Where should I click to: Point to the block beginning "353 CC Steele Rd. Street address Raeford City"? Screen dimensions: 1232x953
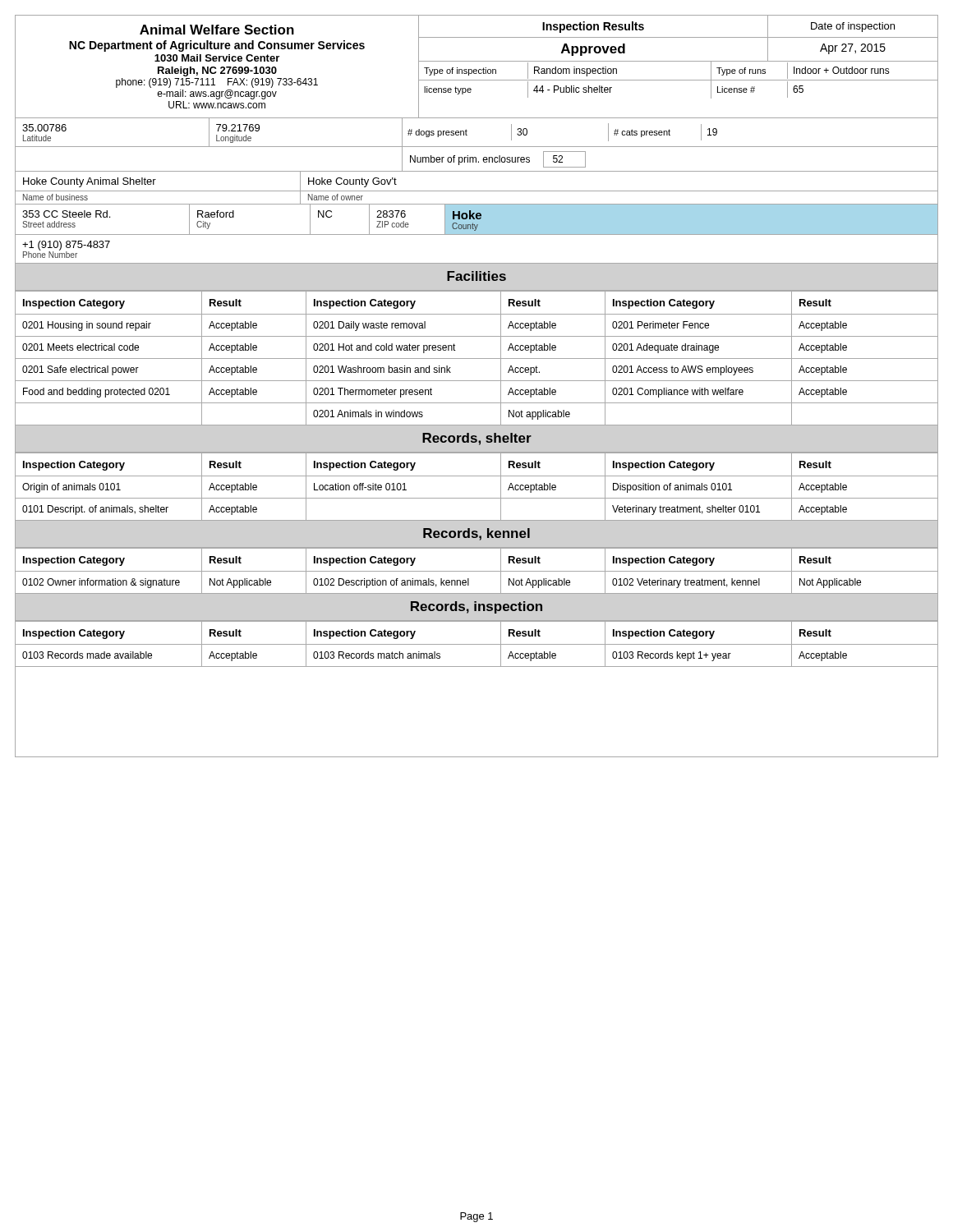476,219
